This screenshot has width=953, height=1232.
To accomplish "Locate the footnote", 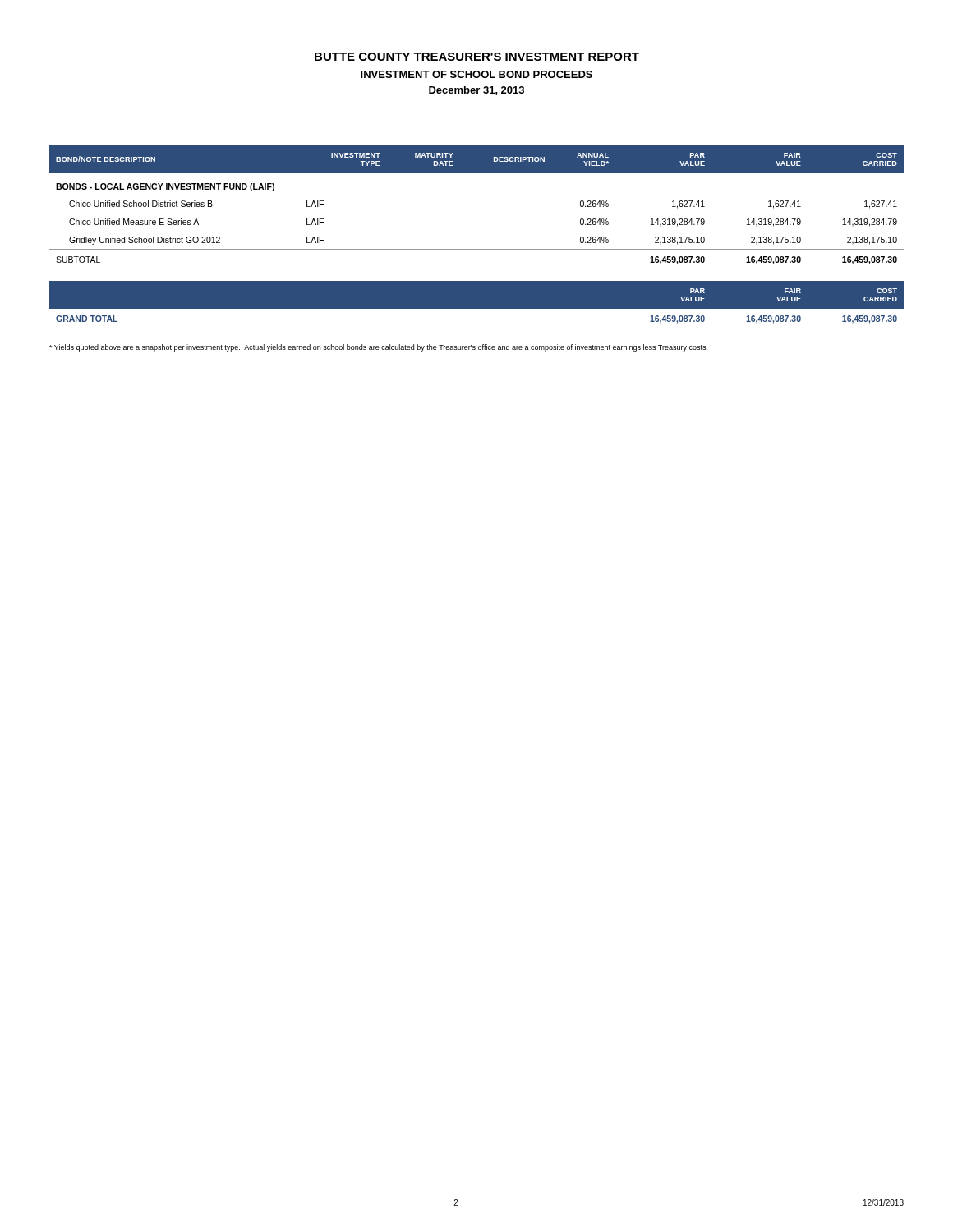I will coord(379,347).
